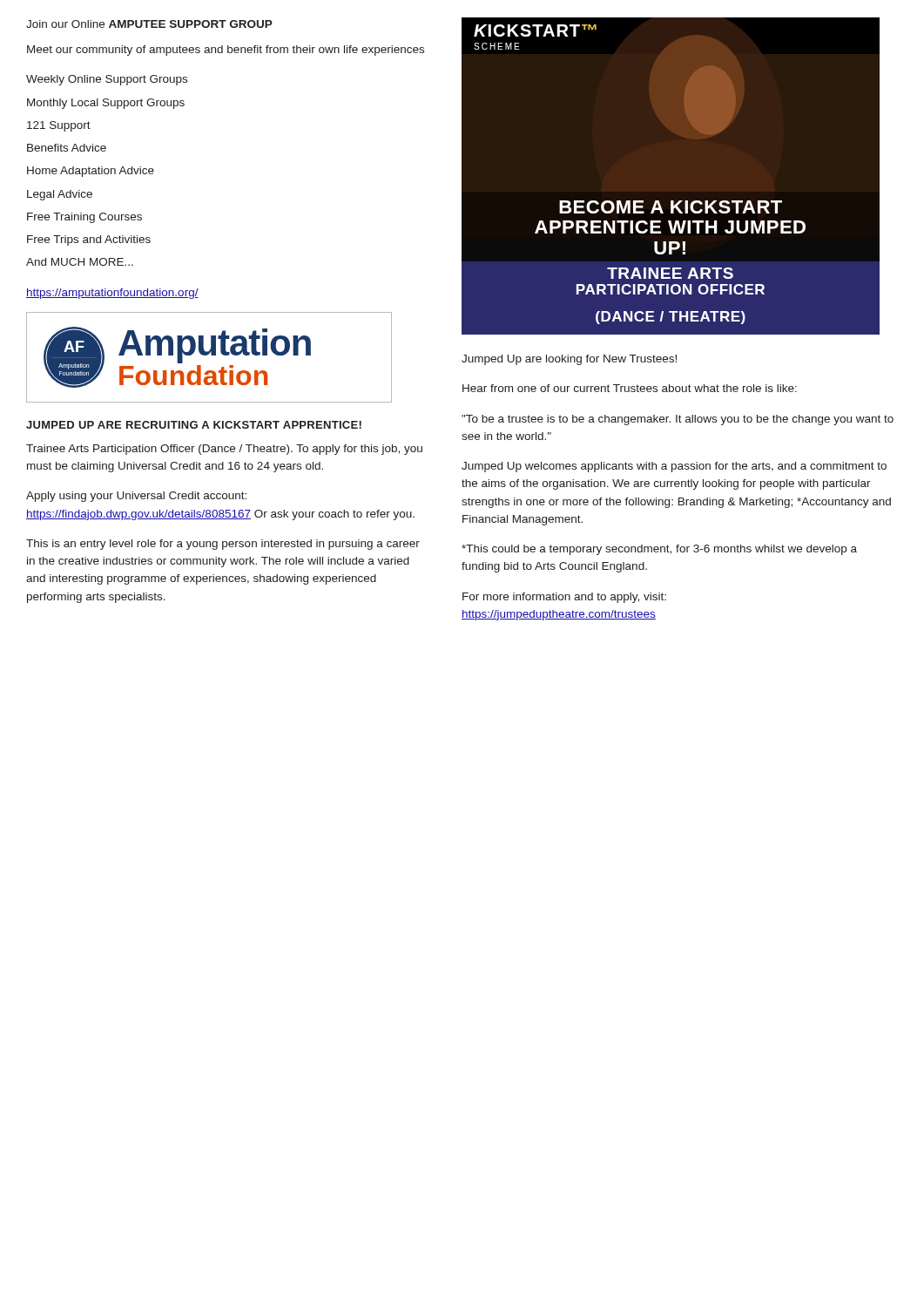Select the text block containing "This is an entry level role"
Image resolution: width=924 pixels, height=1307 pixels.
click(223, 570)
